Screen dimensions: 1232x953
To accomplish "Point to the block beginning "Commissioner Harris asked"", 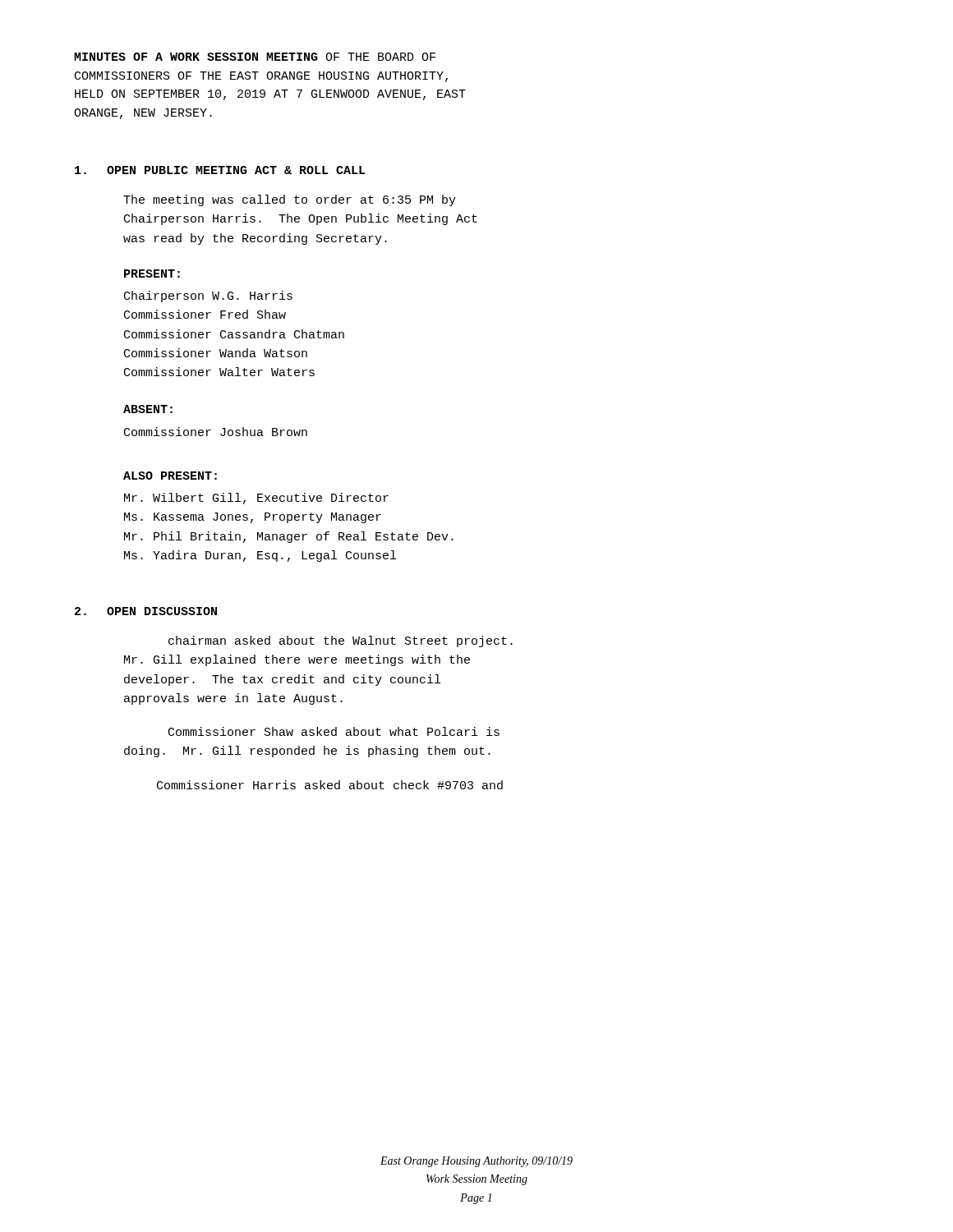I will tap(330, 786).
